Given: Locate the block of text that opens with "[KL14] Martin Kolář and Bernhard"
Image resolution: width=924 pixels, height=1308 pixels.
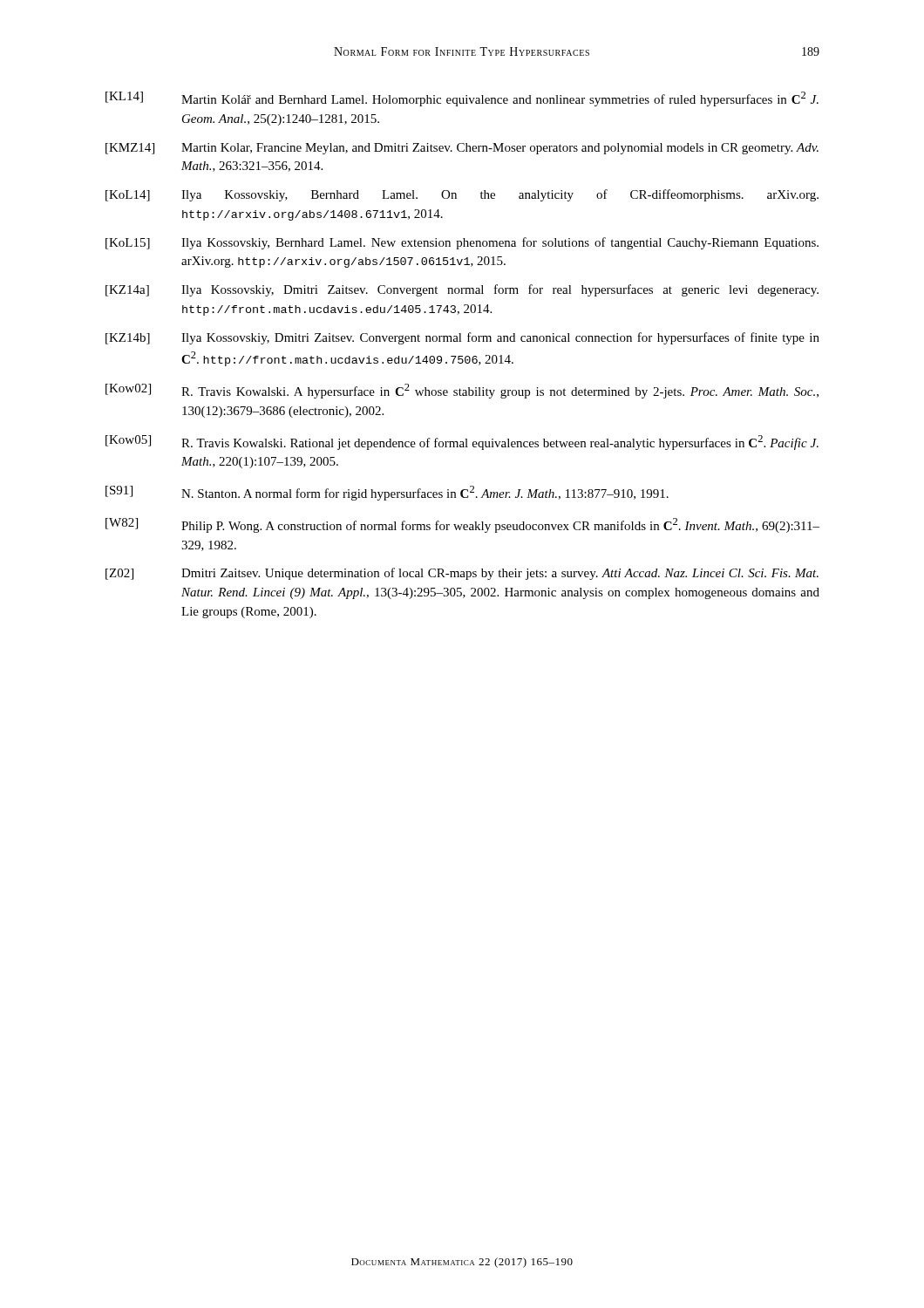Looking at the screenshot, I should 462,108.
